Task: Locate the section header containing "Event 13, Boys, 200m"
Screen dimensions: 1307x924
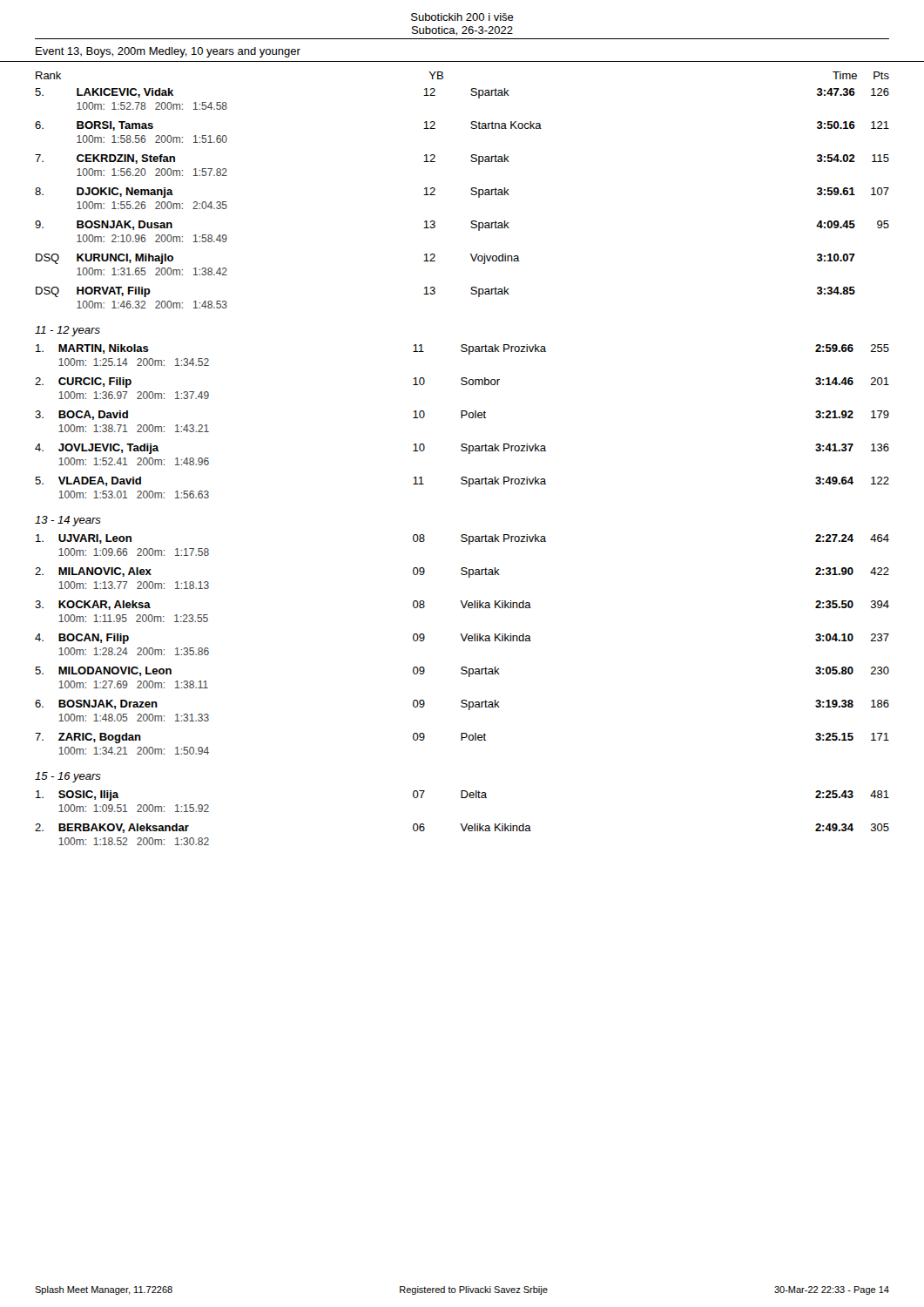Action: pos(168,51)
